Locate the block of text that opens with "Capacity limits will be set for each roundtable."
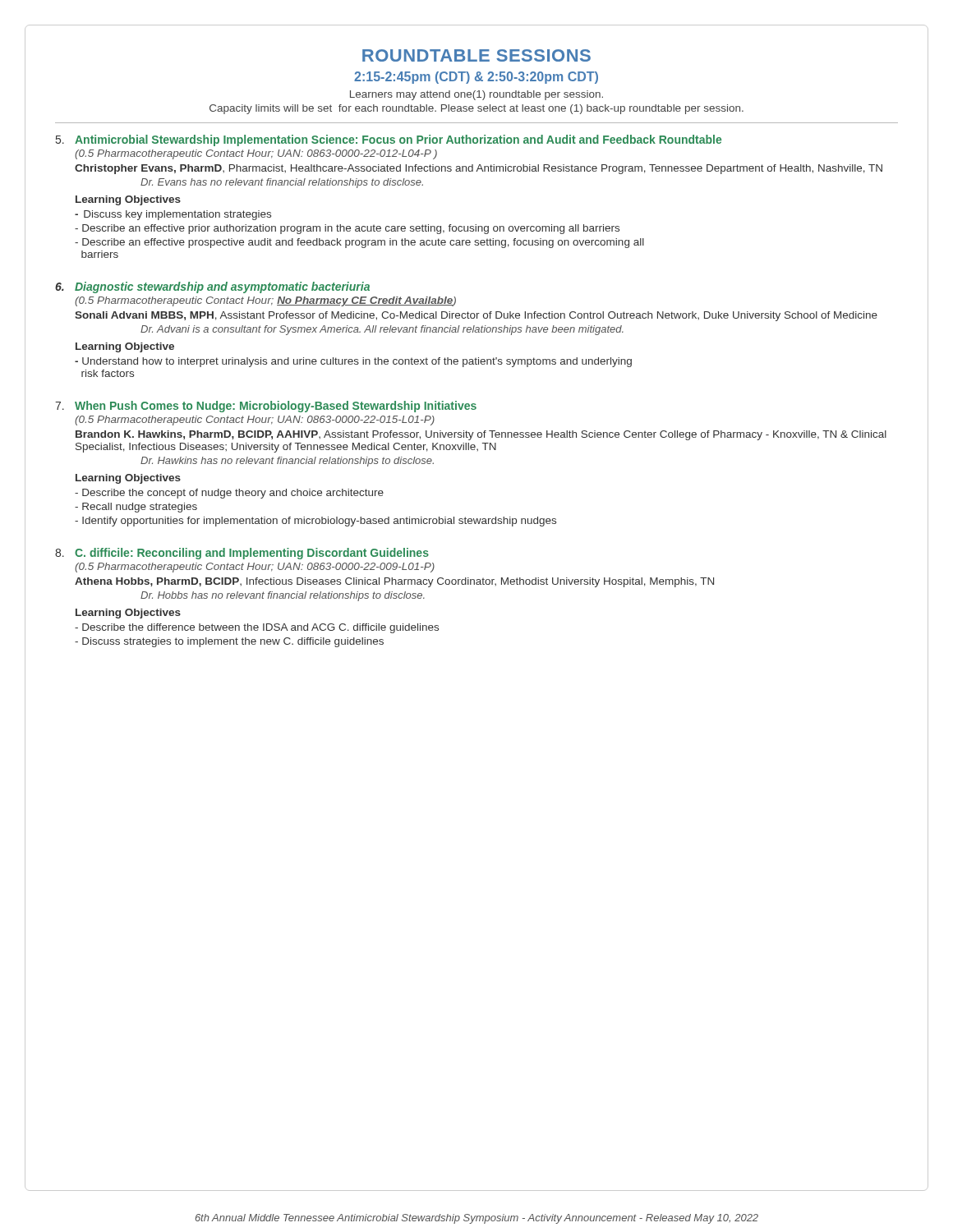The width and height of the screenshot is (953, 1232). (x=476, y=108)
